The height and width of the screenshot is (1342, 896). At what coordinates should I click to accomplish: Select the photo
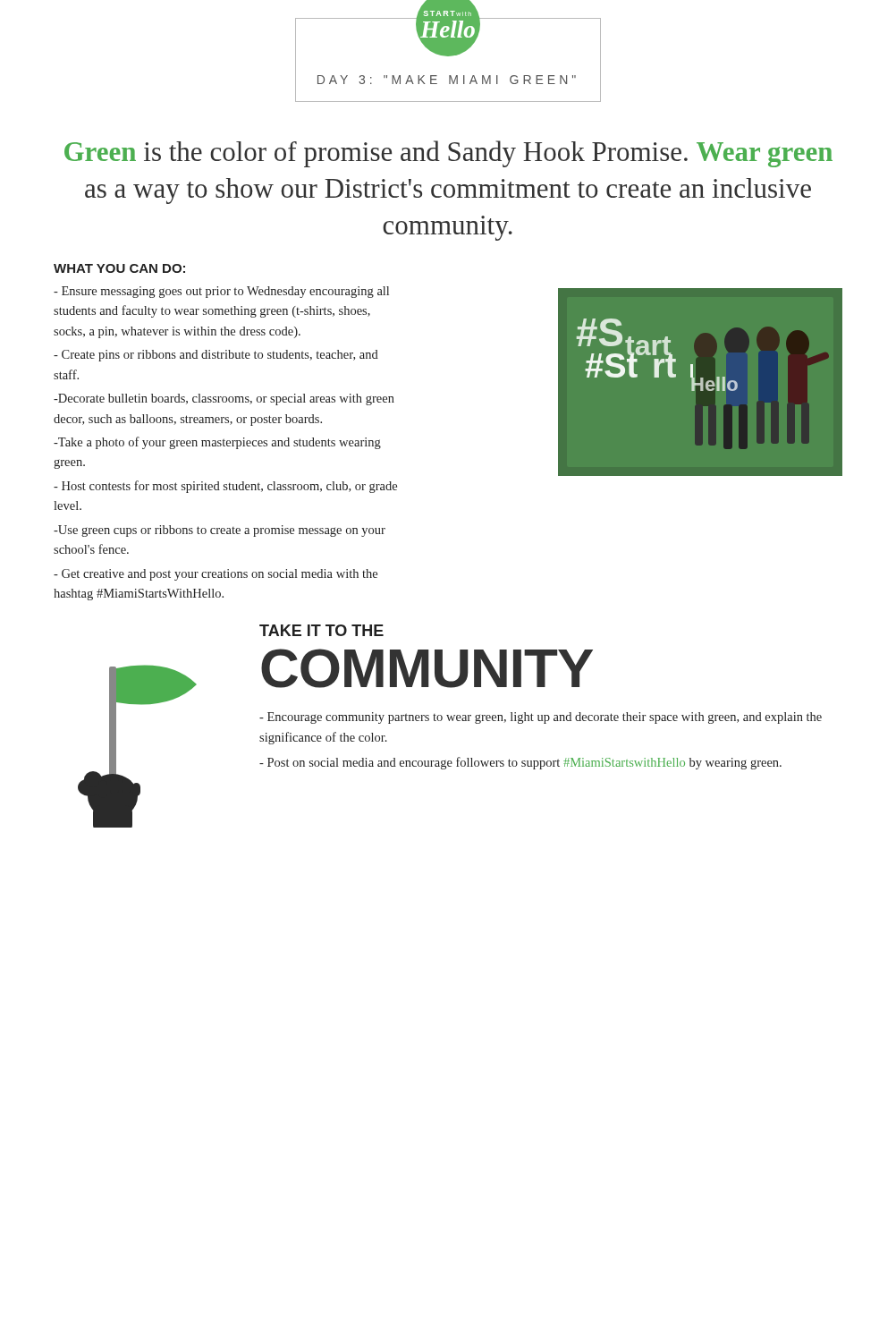pyautogui.click(x=700, y=384)
